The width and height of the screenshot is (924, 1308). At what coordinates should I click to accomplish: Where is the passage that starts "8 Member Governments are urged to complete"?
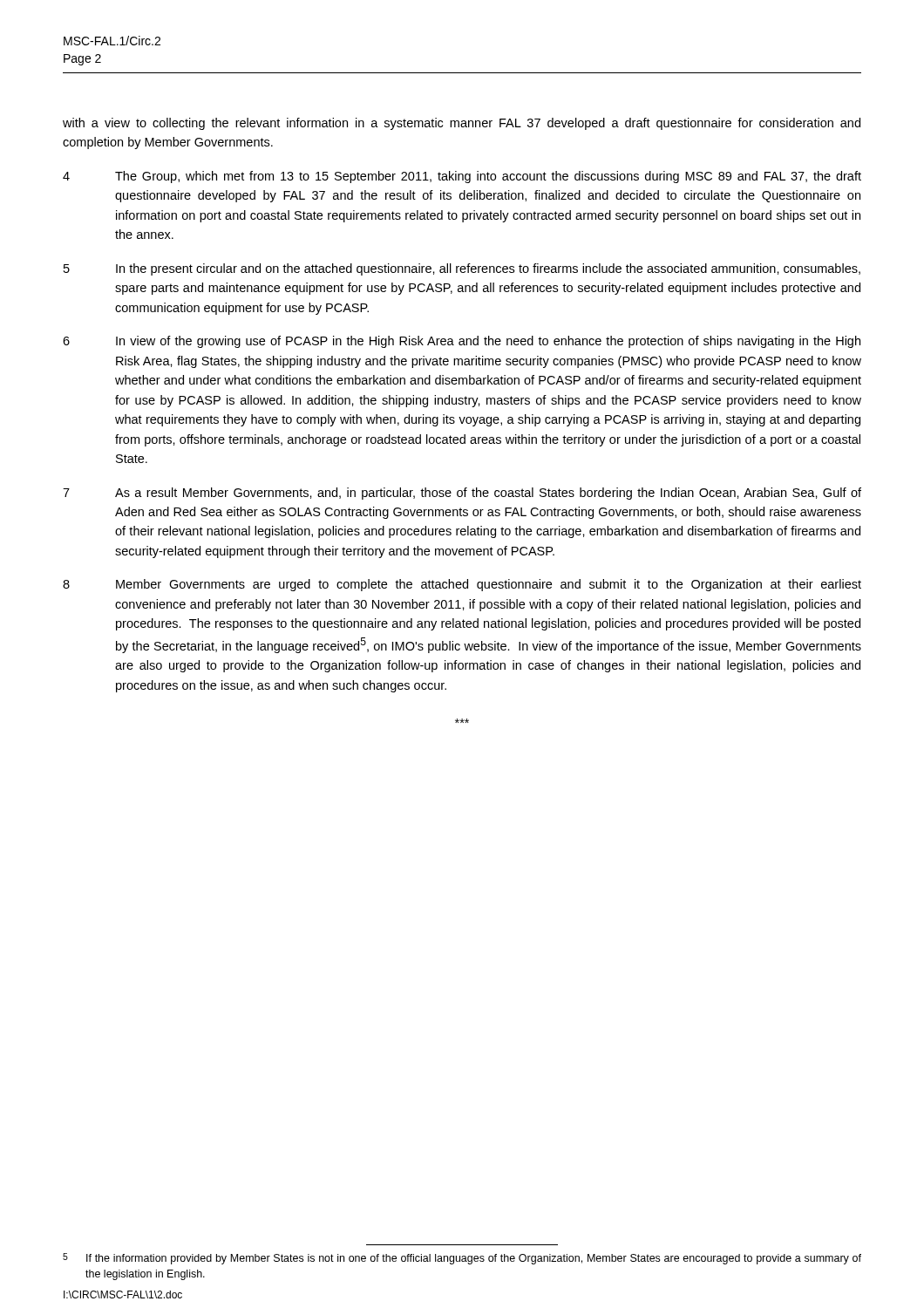[462, 635]
